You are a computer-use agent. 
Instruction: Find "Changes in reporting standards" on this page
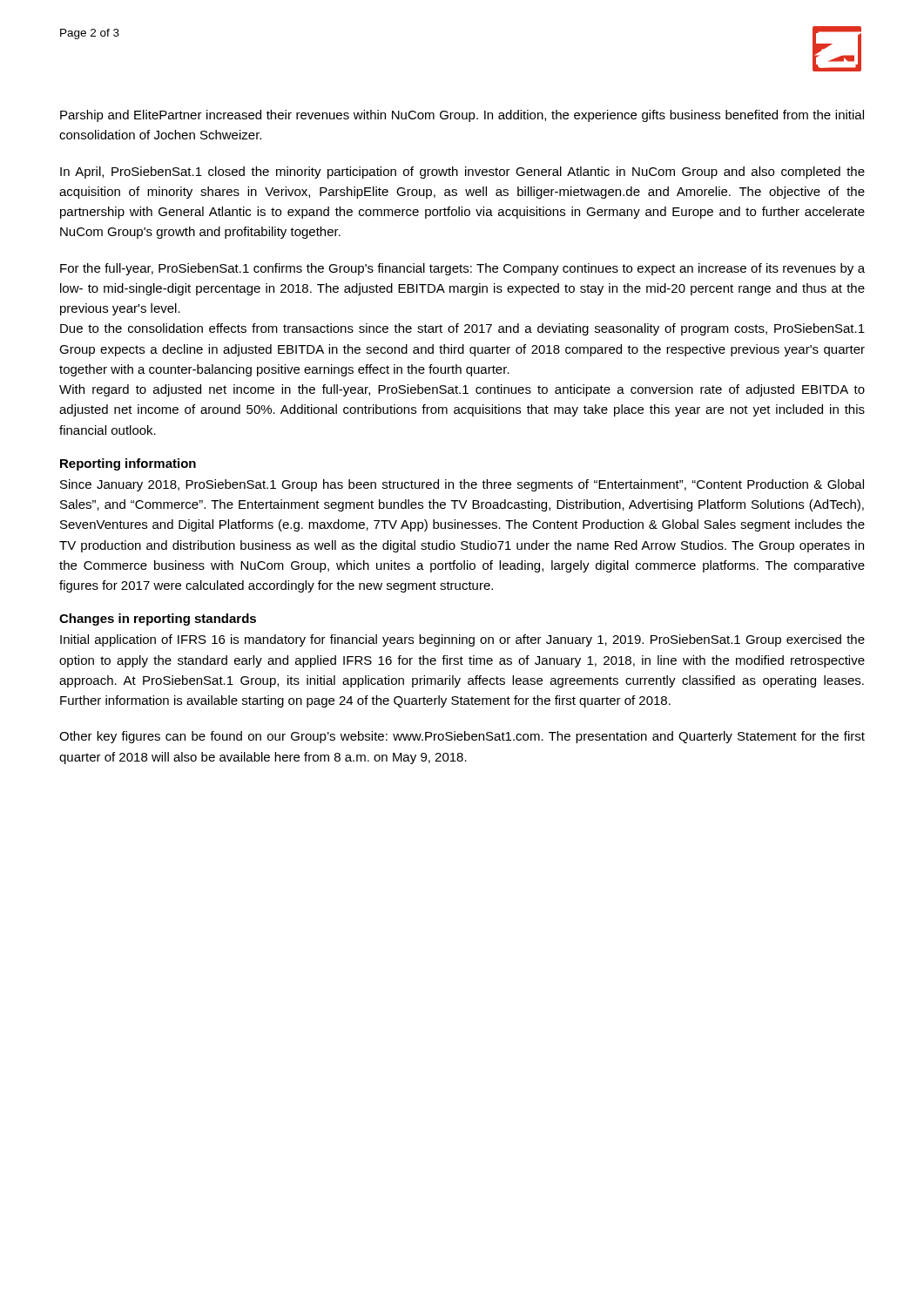click(x=158, y=618)
